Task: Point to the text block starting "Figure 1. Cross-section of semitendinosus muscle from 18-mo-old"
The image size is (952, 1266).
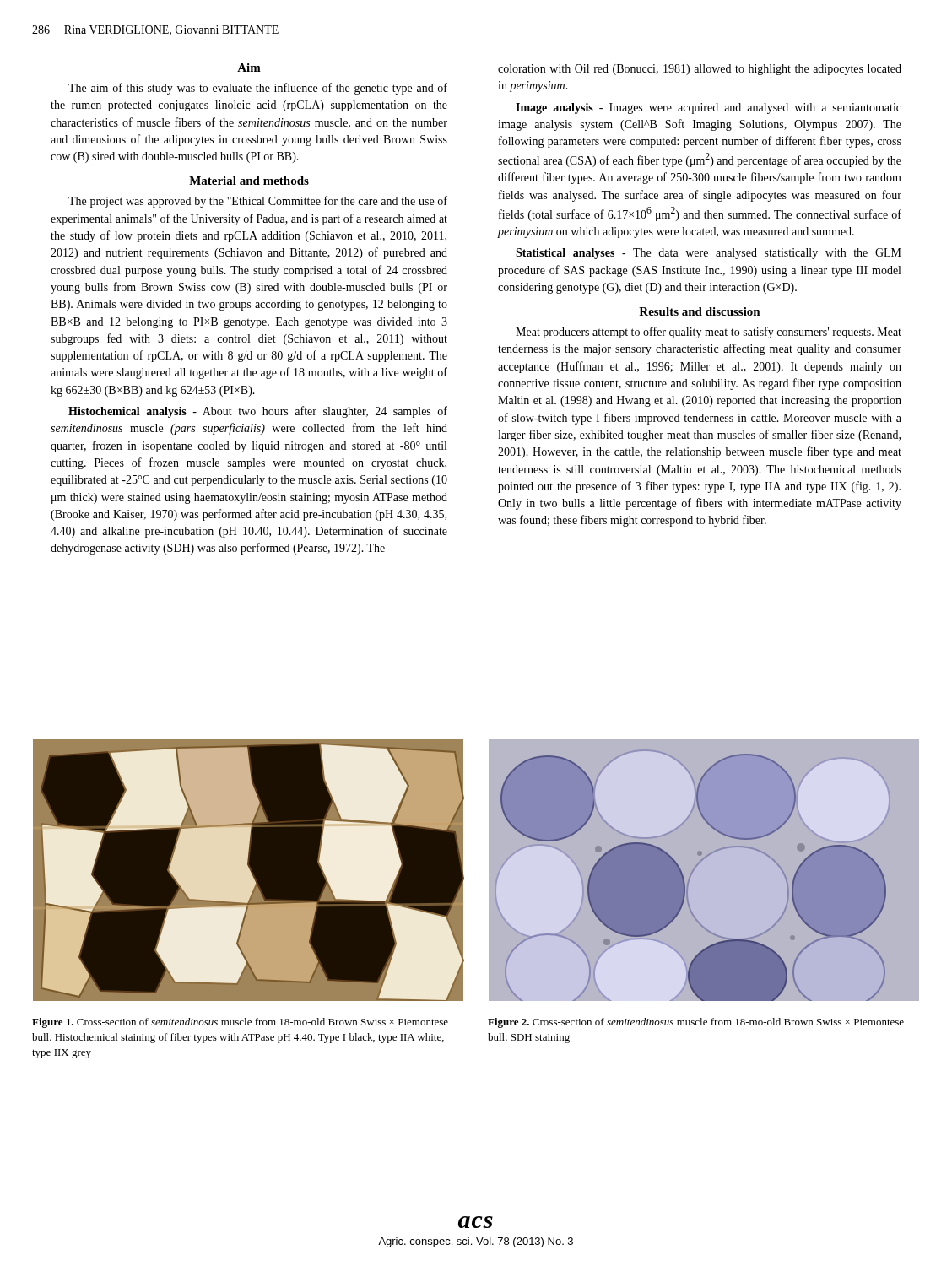Action: 240,1037
